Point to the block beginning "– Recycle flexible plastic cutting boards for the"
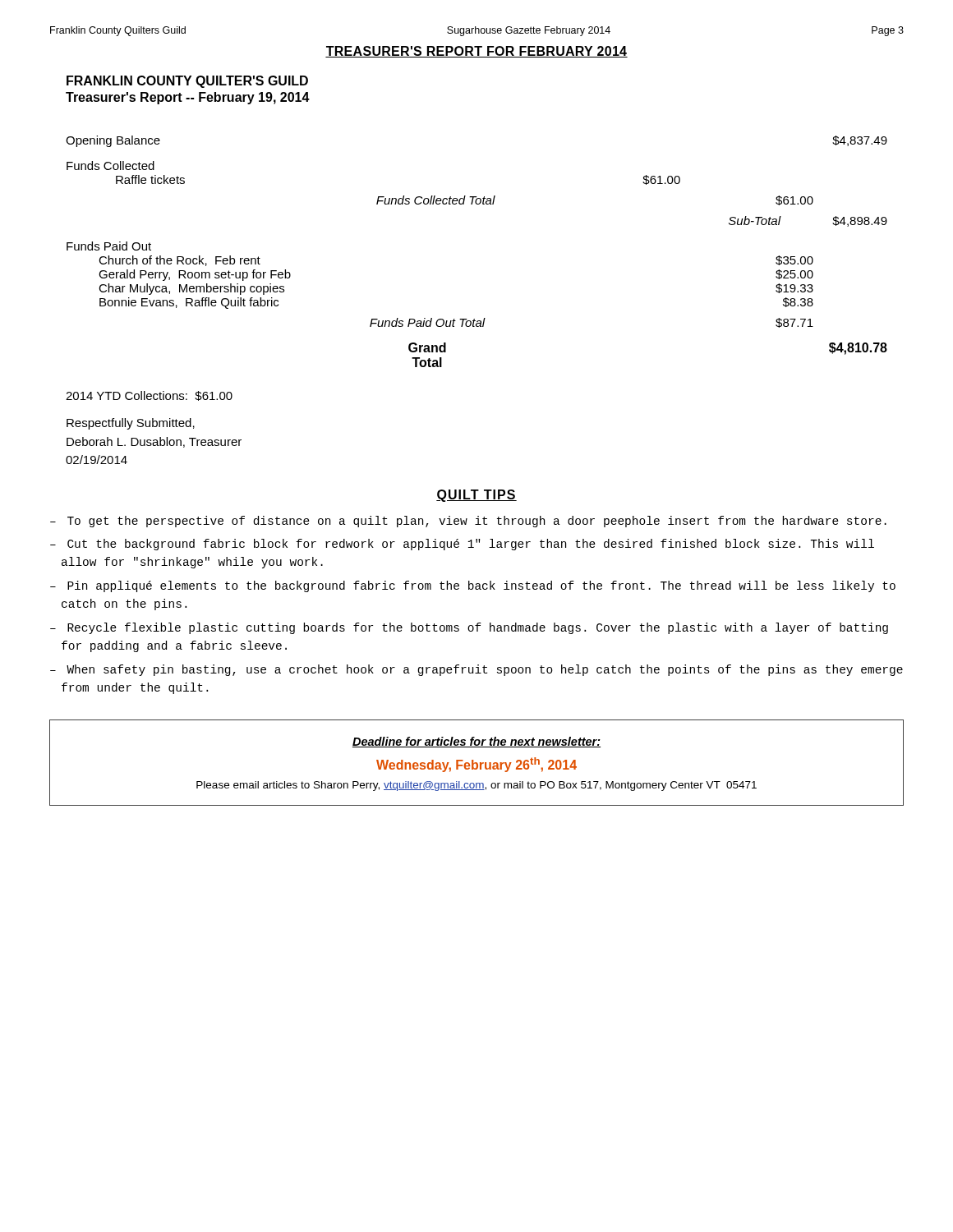953x1232 pixels. [469, 637]
